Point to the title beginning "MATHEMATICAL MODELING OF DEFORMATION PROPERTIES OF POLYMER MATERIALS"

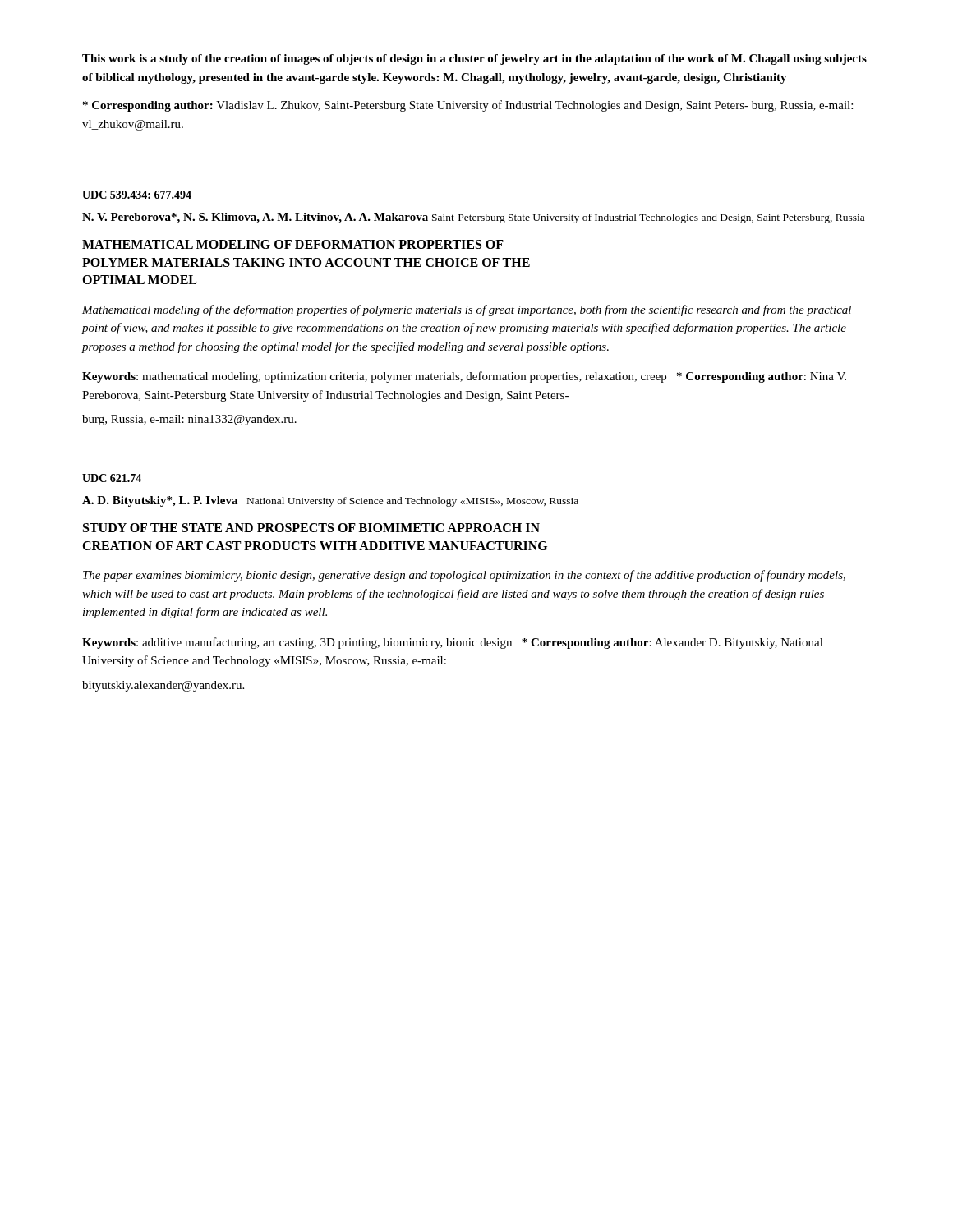pos(306,262)
